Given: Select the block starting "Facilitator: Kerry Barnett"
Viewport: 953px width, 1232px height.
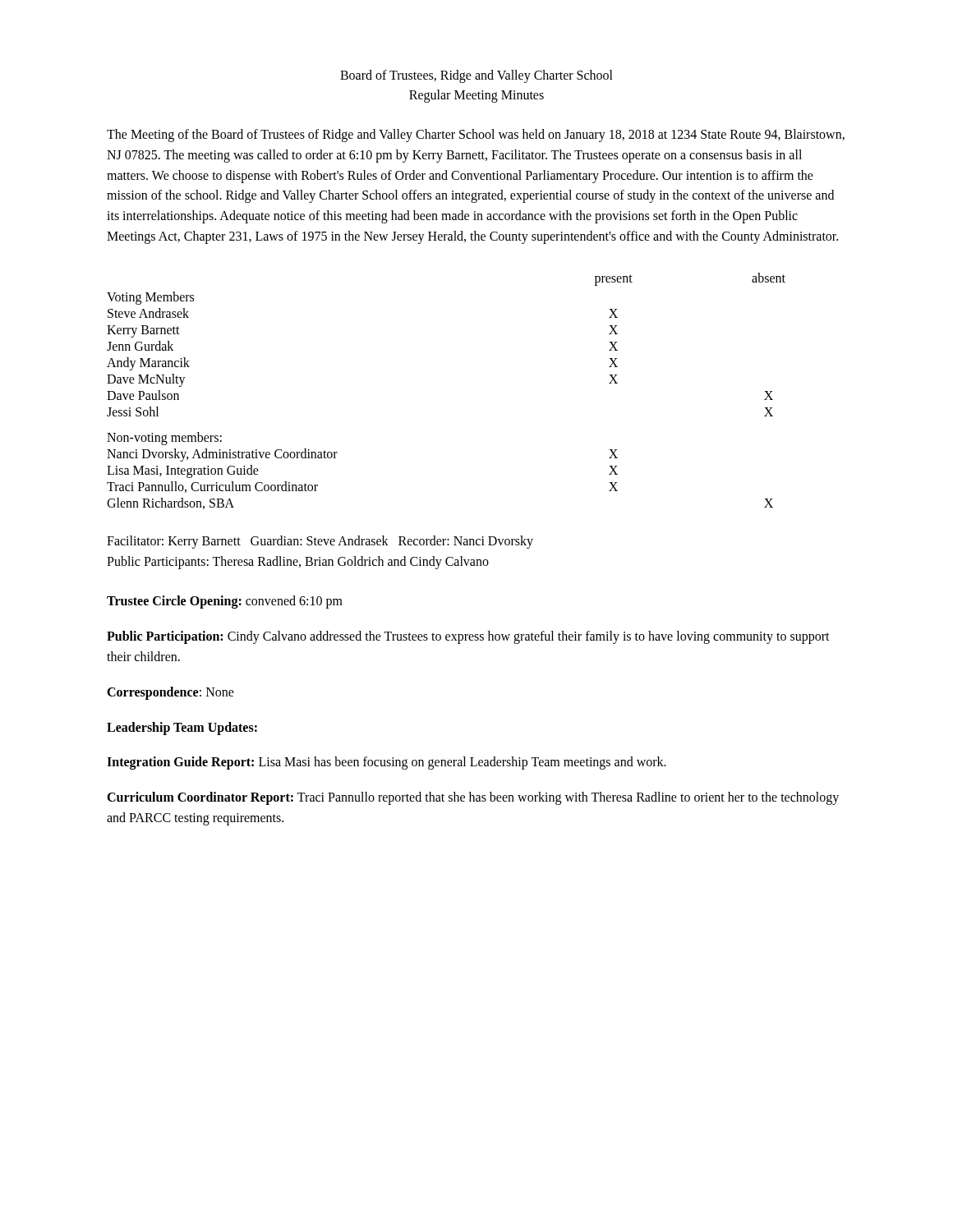Looking at the screenshot, I should (320, 551).
